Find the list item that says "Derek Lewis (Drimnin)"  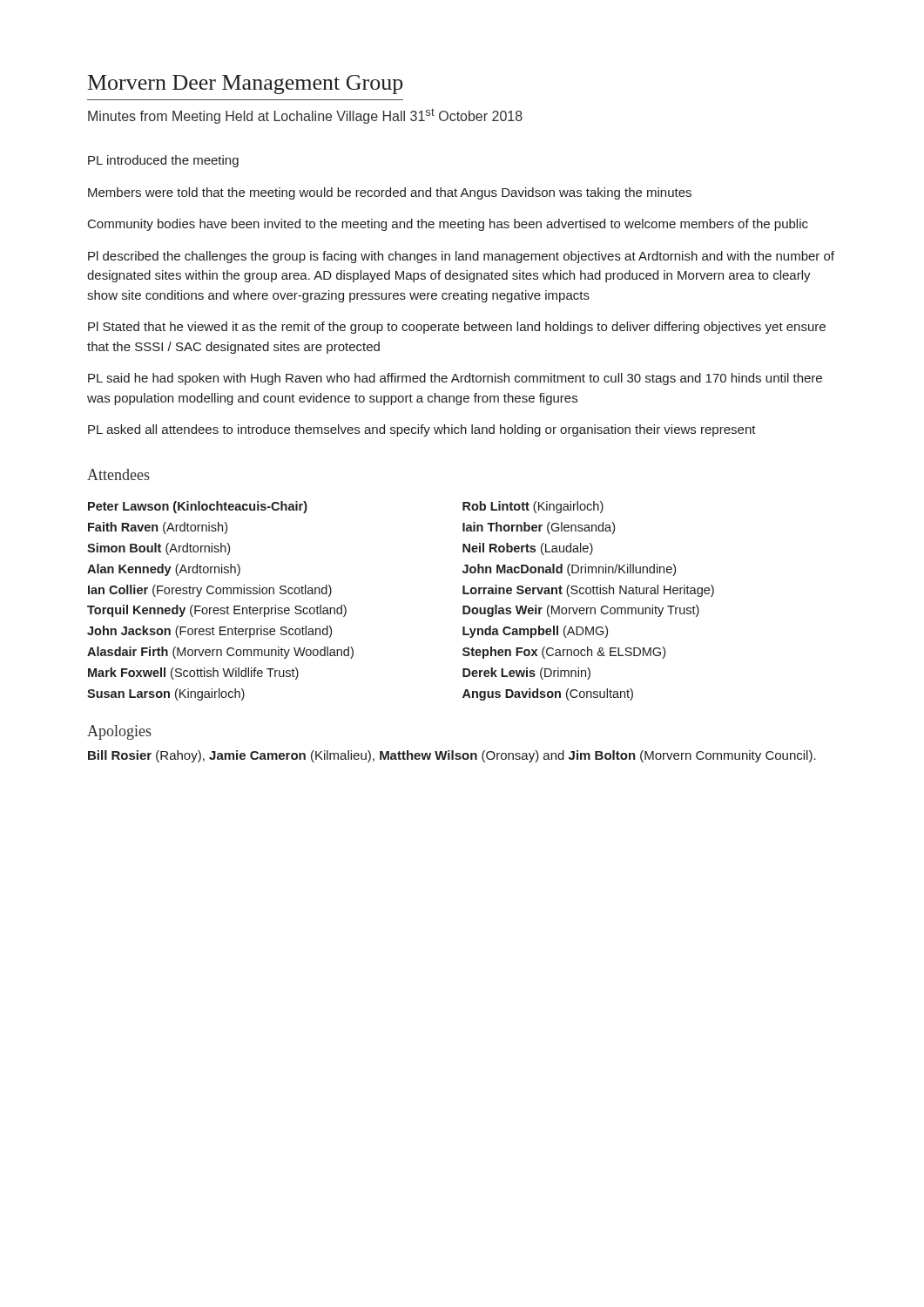click(x=526, y=674)
